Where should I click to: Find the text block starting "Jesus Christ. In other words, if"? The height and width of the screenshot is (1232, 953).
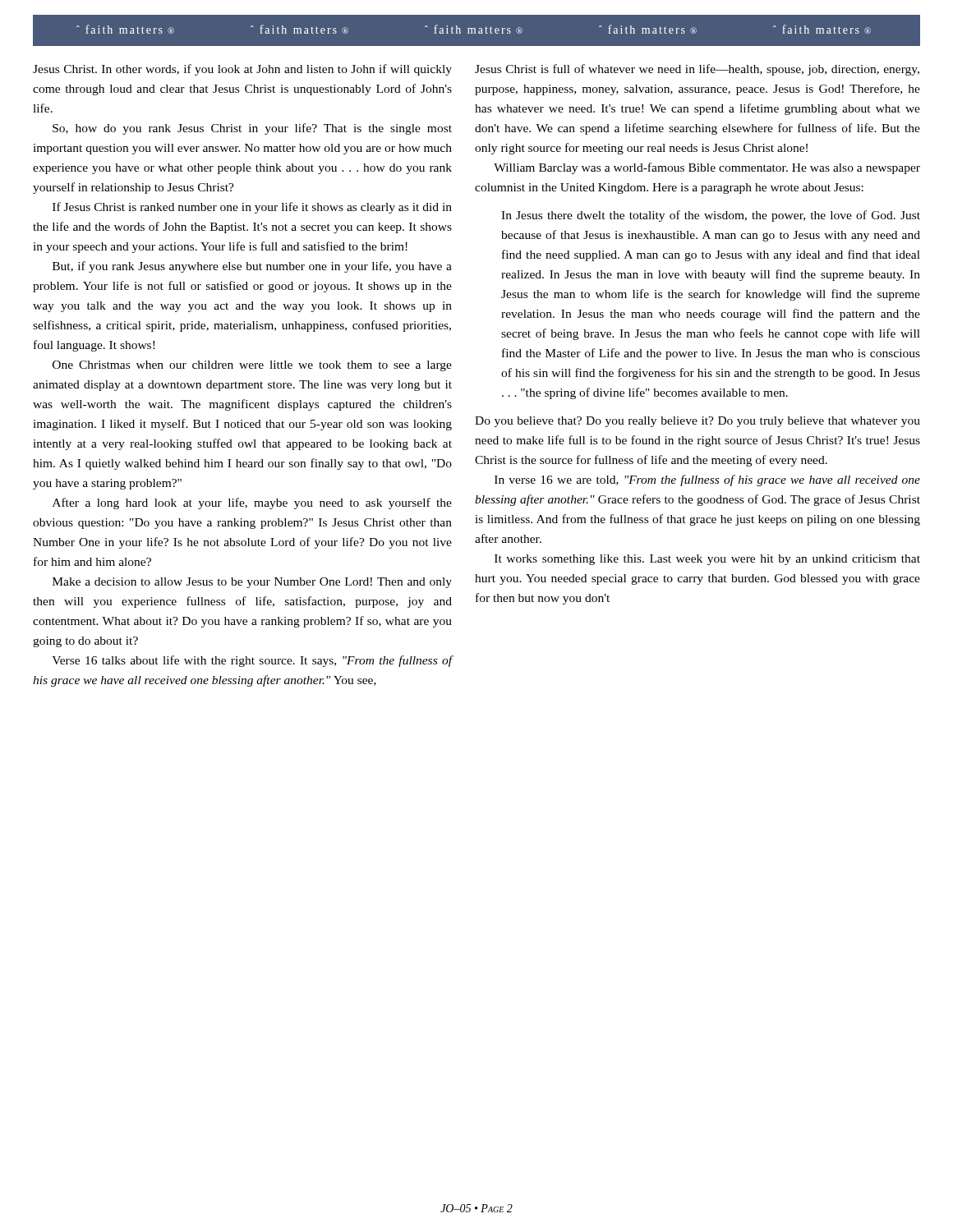[242, 375]
